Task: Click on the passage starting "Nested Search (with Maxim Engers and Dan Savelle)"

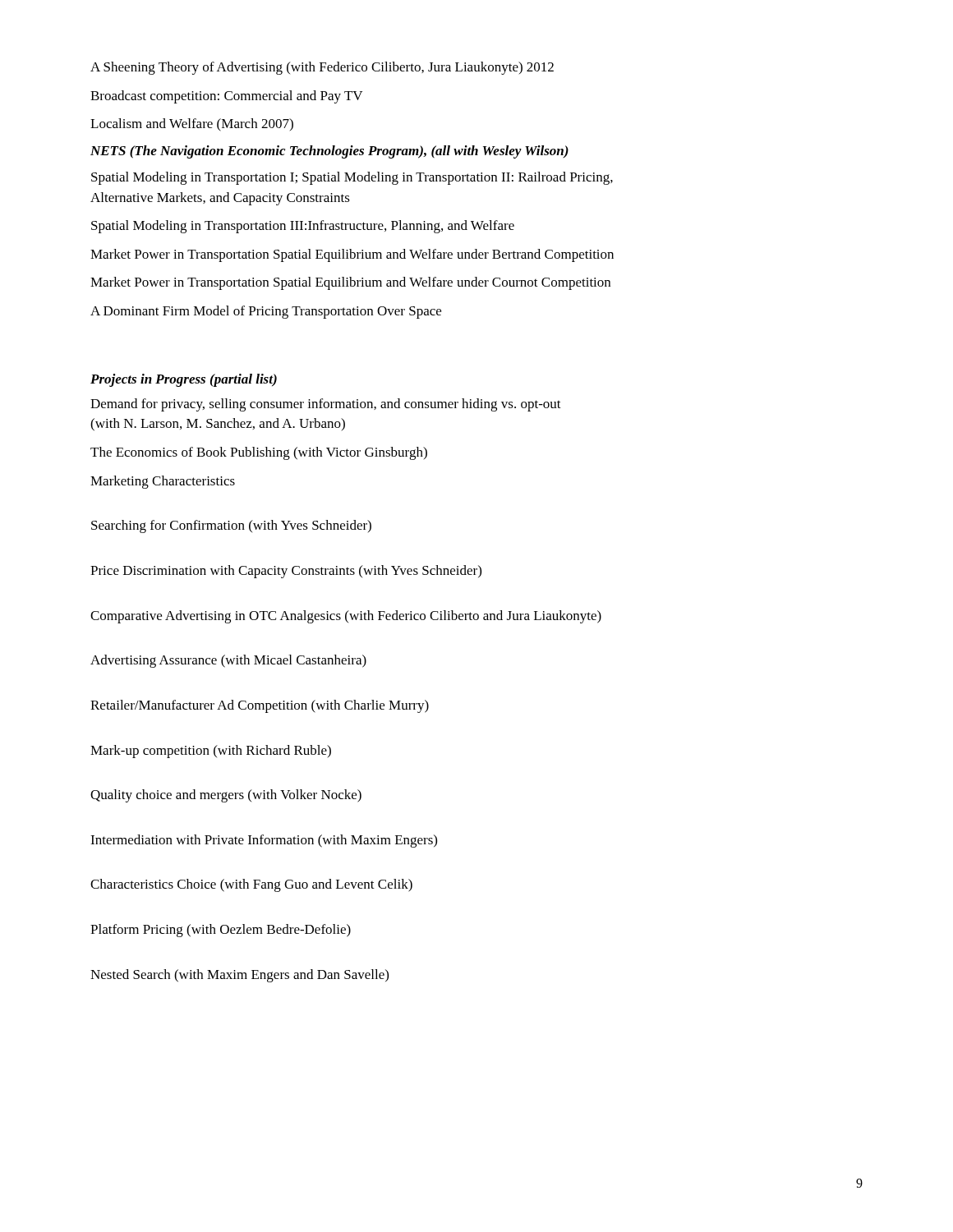Action: tap(240, 974)
